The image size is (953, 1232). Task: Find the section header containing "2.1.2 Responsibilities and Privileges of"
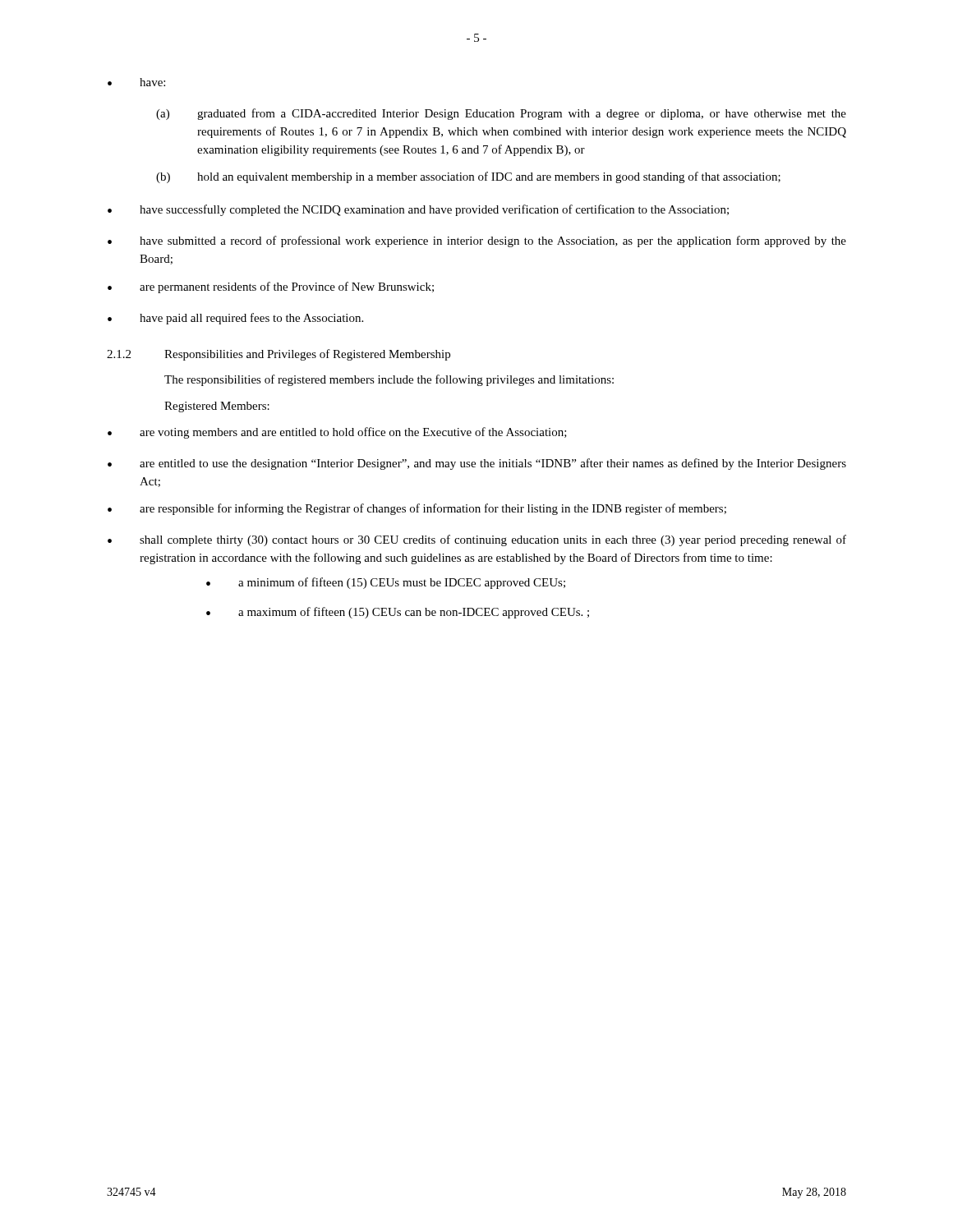coord(279,355)
